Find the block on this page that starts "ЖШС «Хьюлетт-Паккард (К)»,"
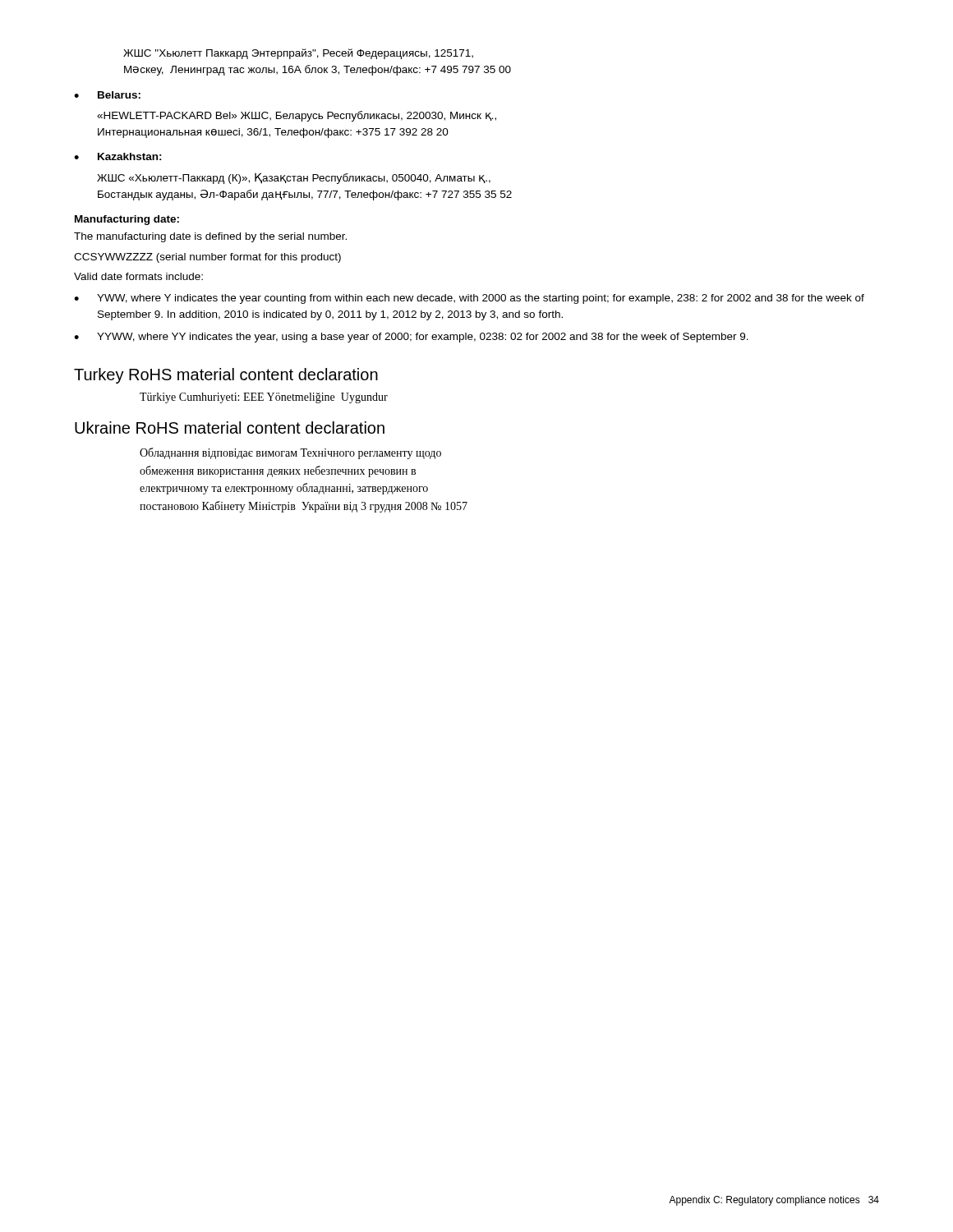 pos(305,186)
